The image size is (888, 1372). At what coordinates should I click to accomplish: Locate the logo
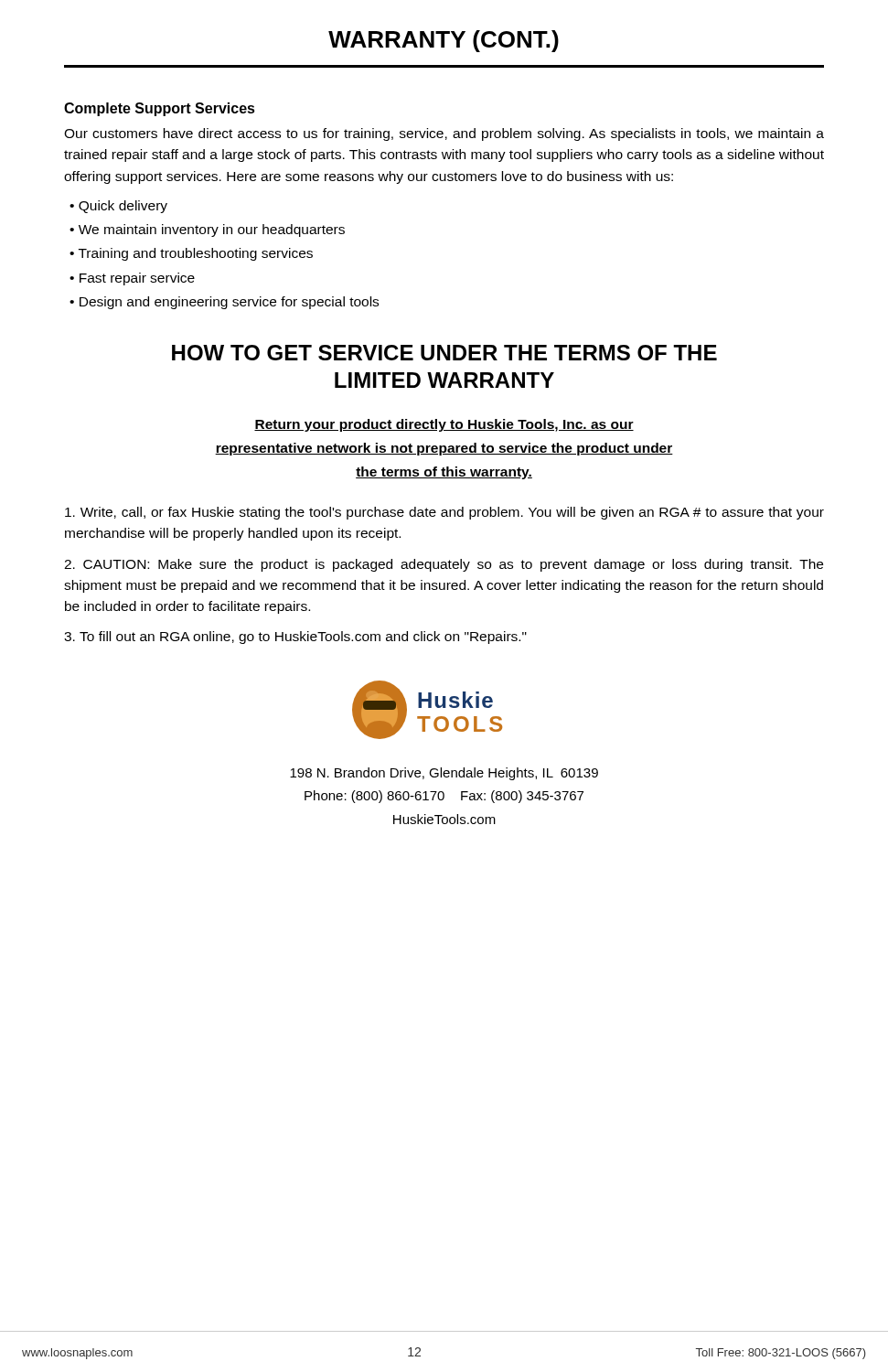444,713
